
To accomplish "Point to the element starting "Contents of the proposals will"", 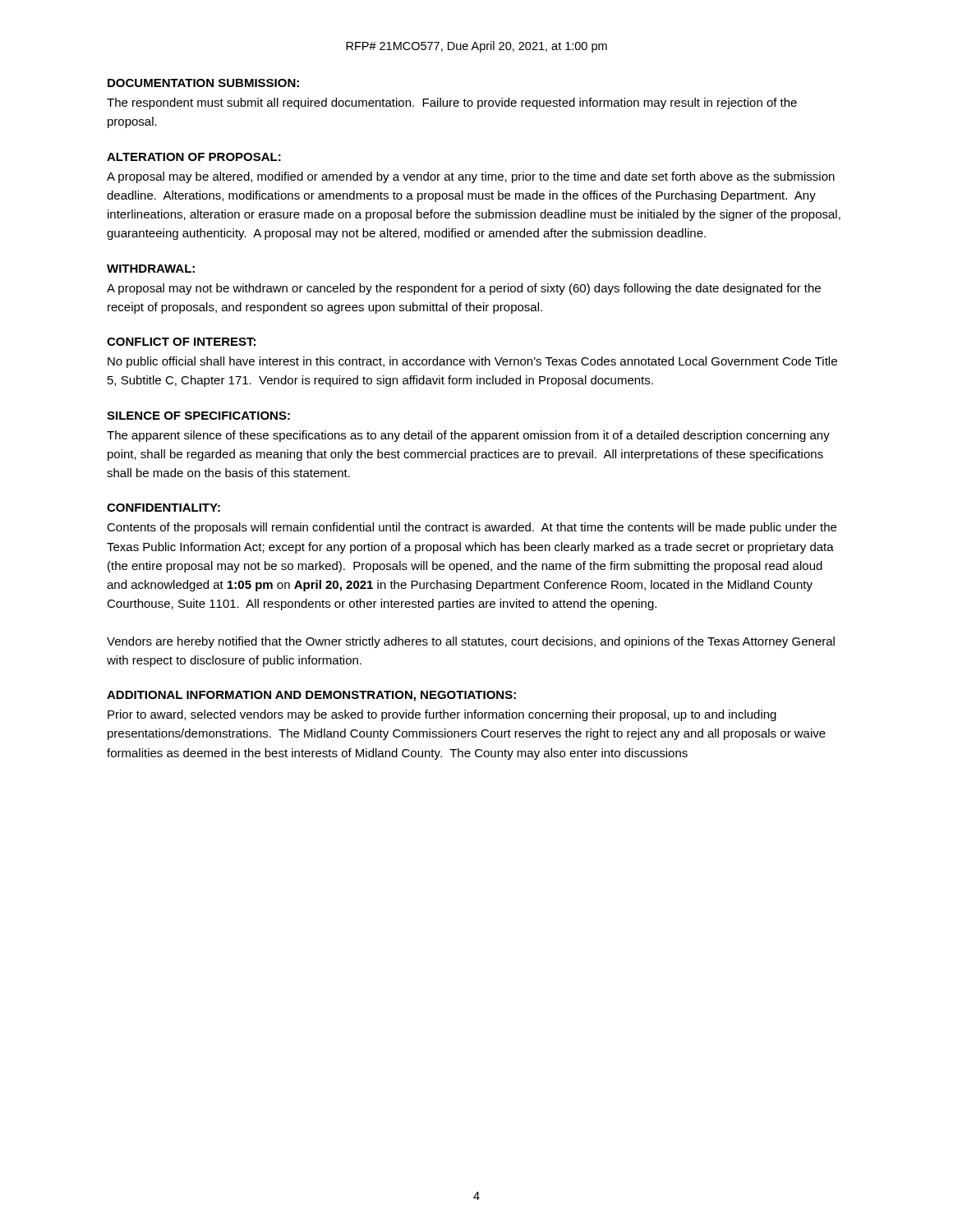I will point(476,565).
